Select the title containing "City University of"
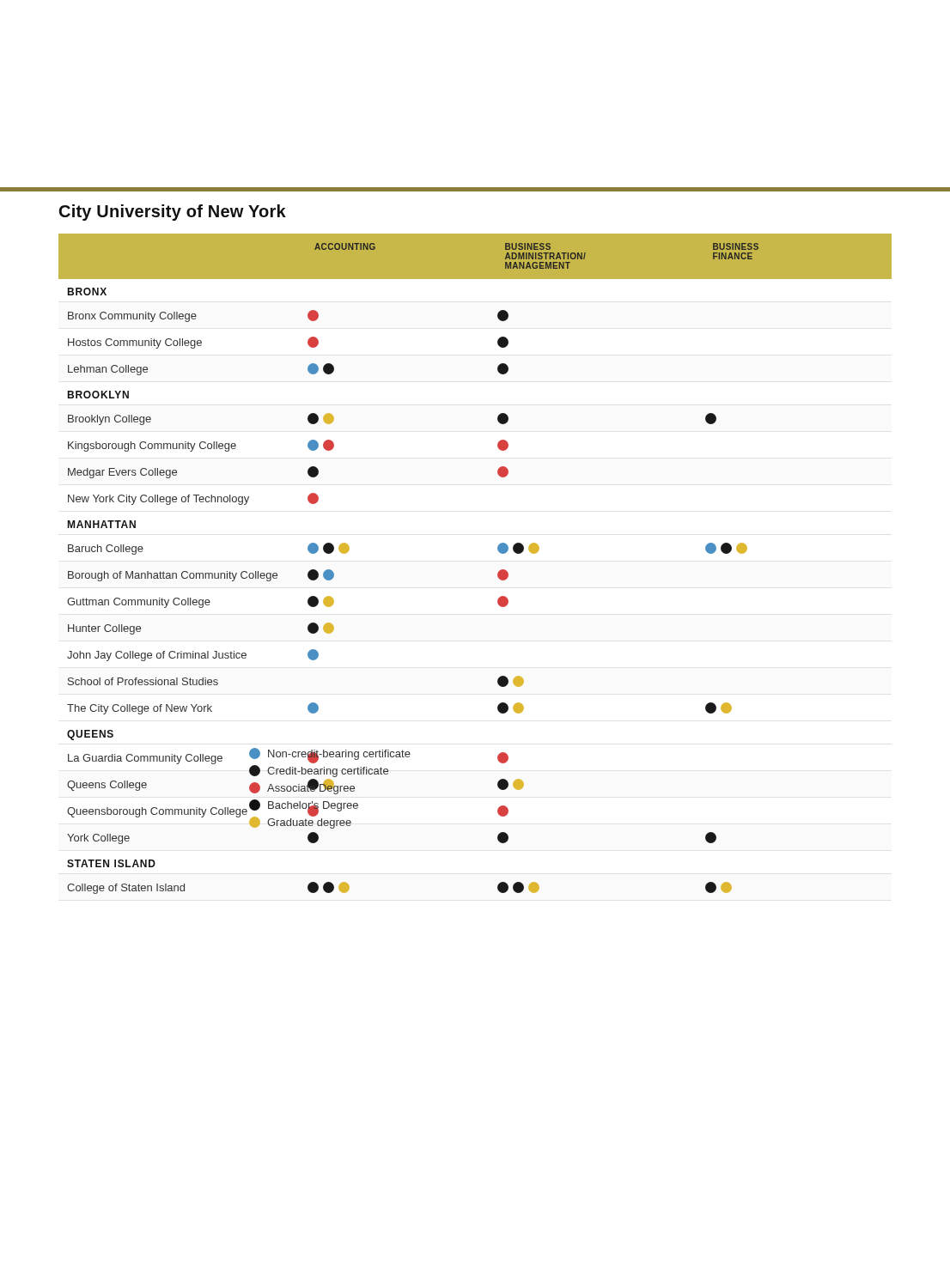Screen dimensions: 1288x950 (x=172, y=212)
